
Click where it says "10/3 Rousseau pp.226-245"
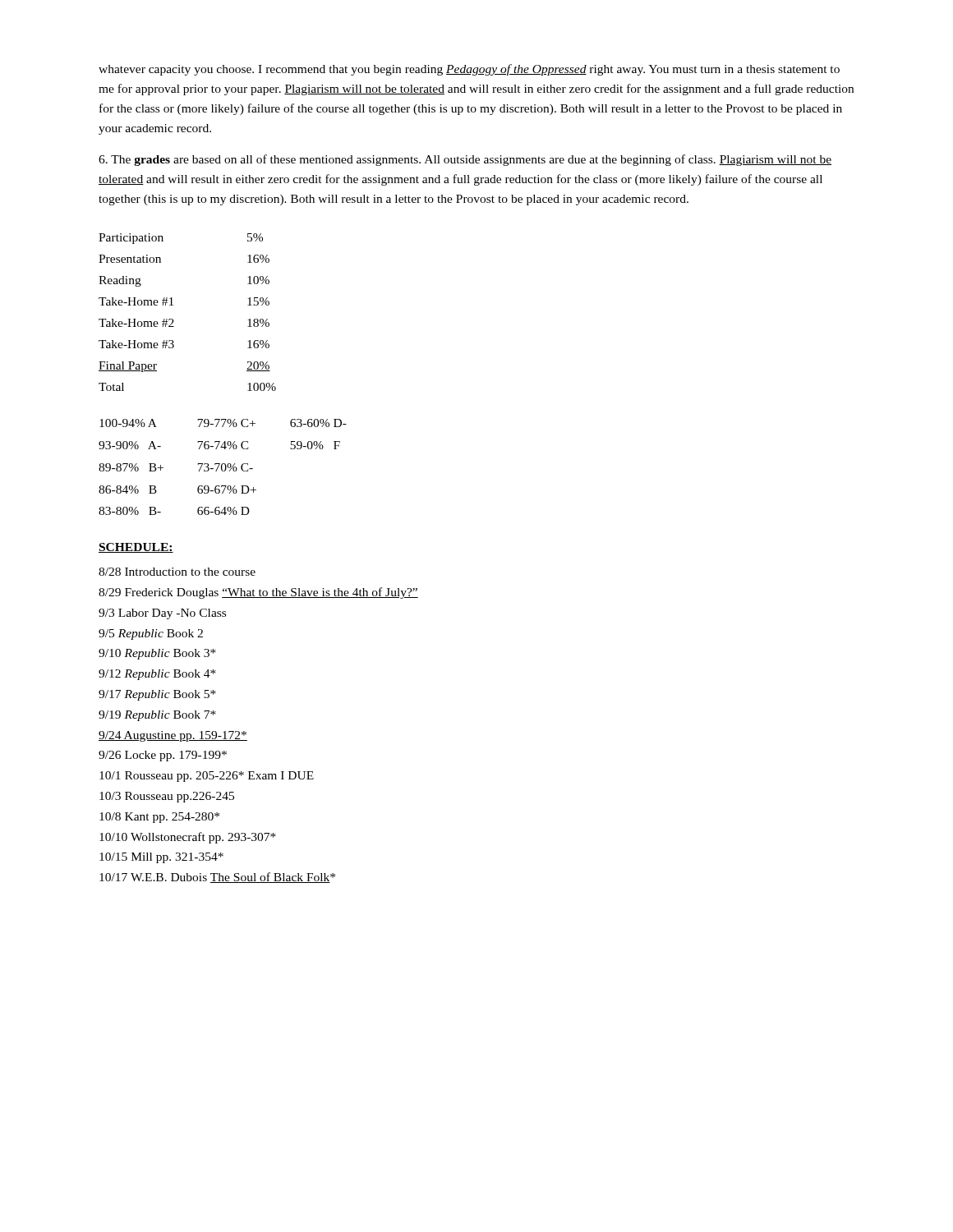[167, 797]
